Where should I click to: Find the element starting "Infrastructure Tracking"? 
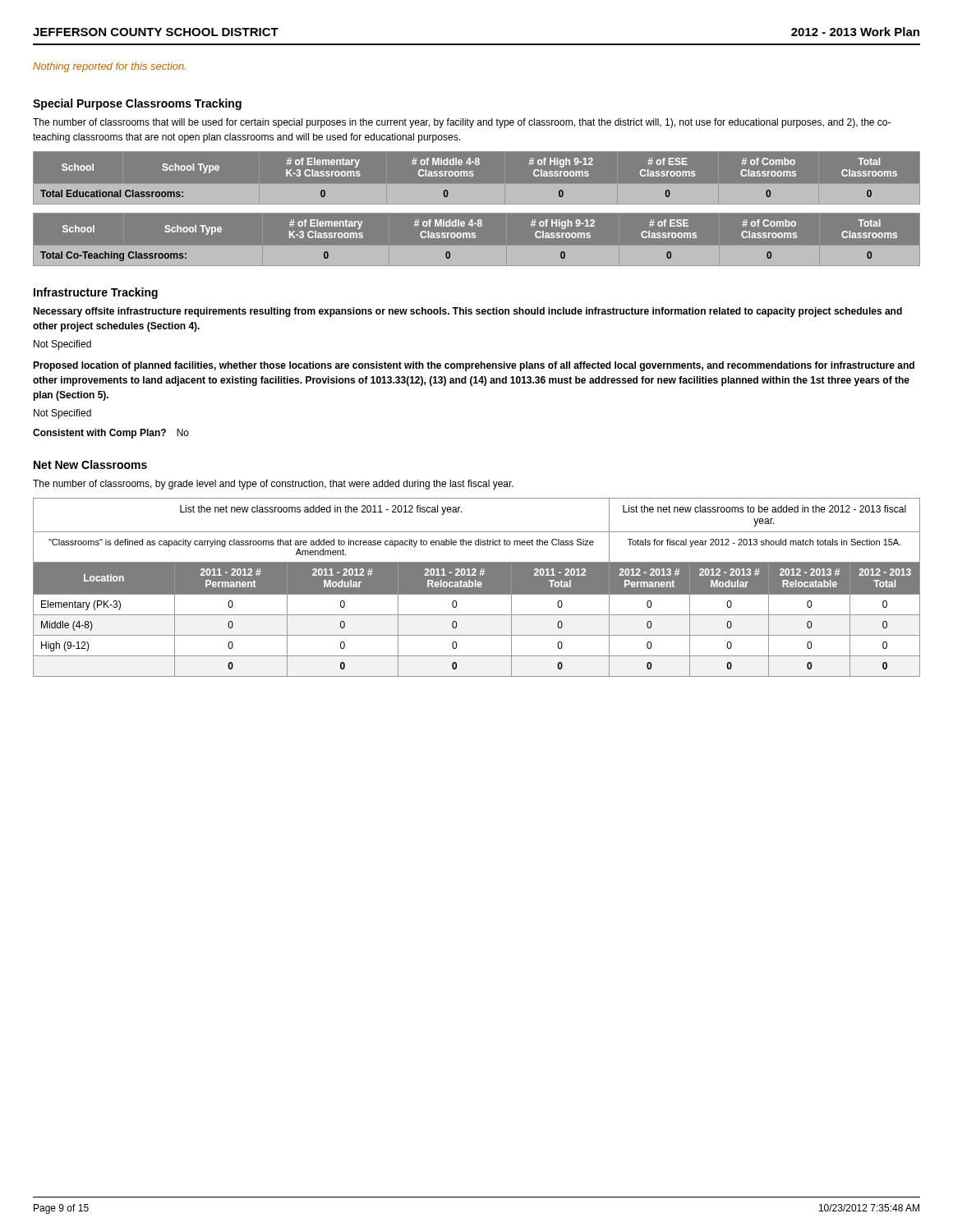[x=95, y=292]
